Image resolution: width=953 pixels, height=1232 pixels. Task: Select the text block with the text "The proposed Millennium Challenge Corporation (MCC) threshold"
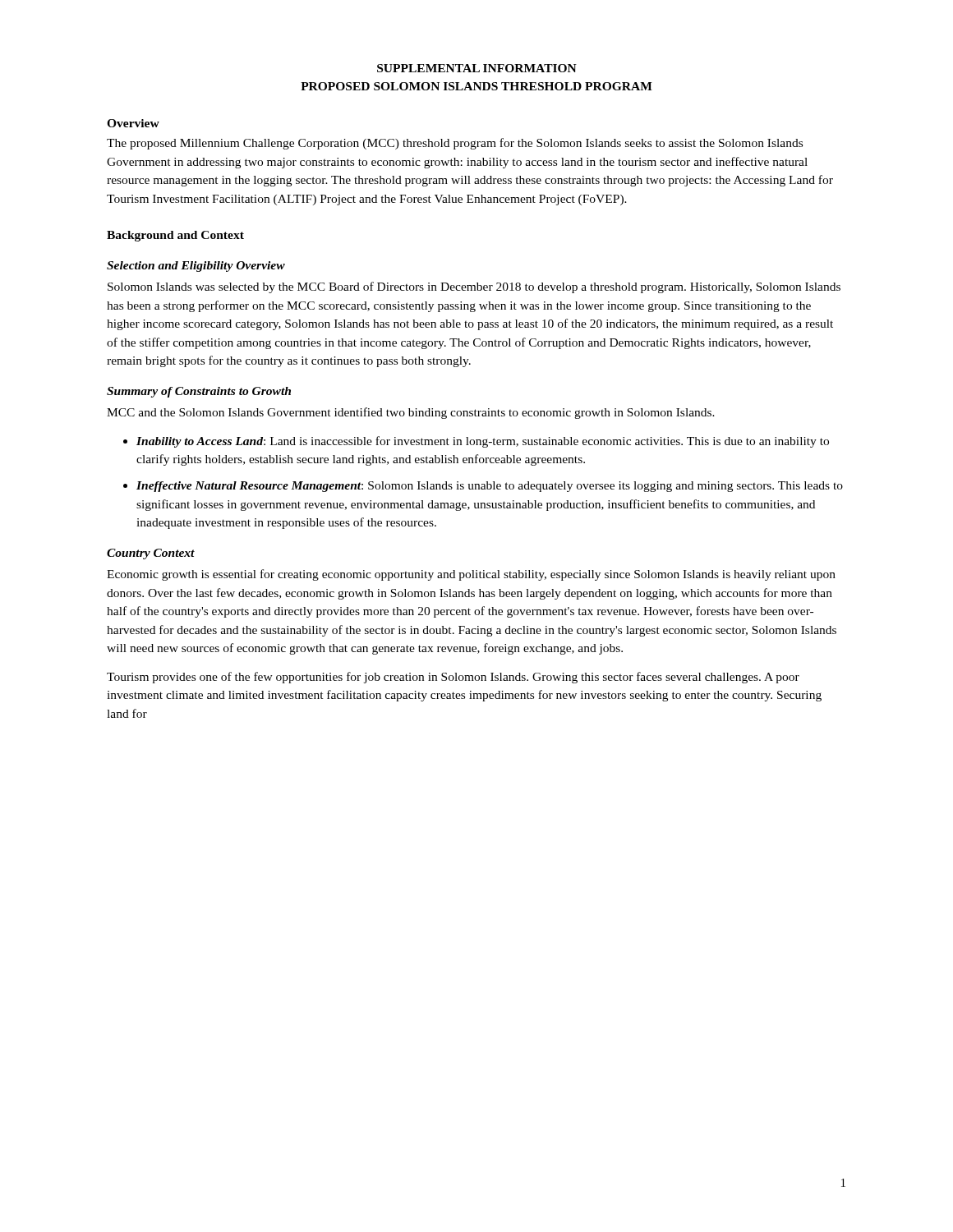(x=476, y=171)
